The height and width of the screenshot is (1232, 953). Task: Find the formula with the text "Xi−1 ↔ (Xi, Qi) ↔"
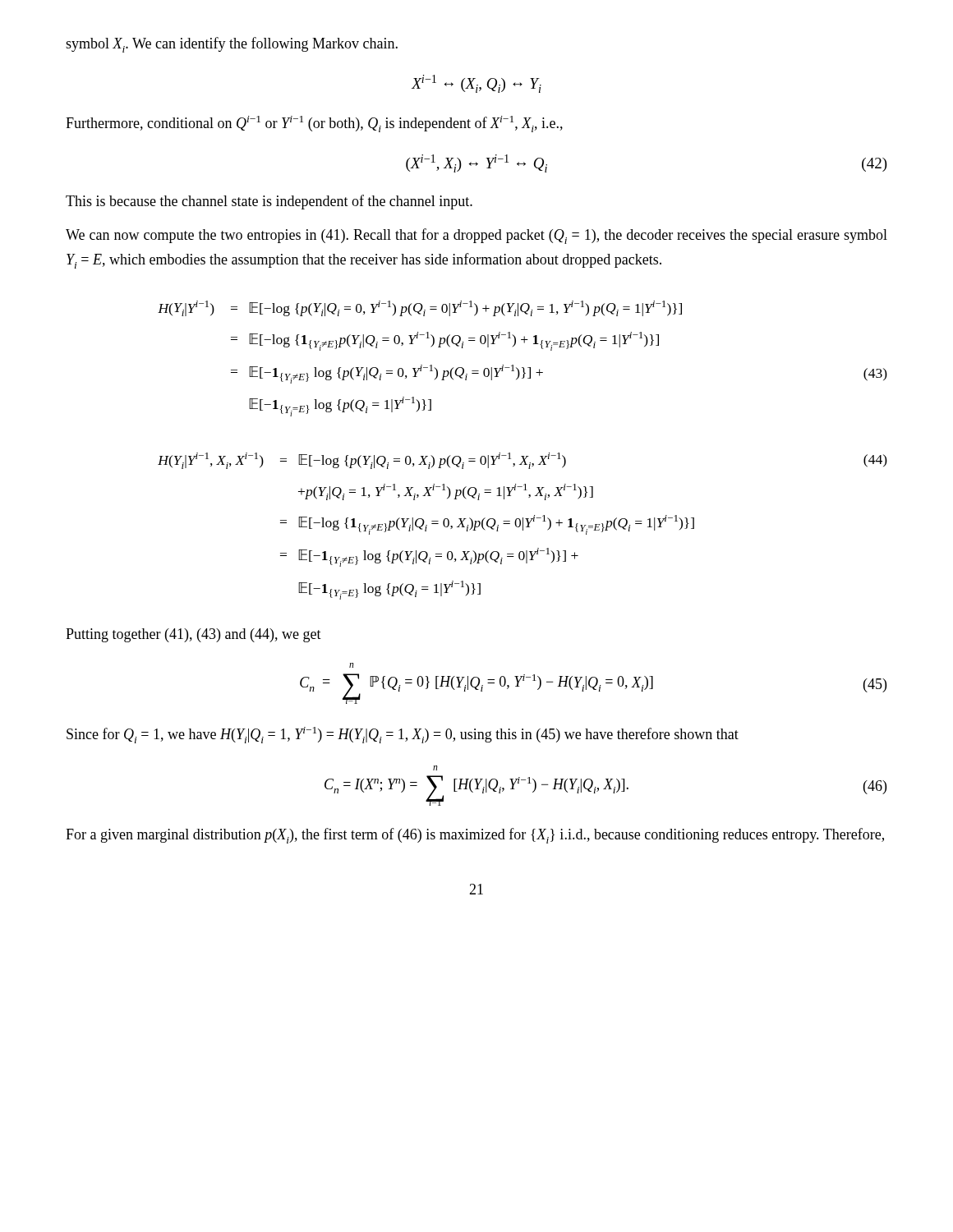pos(476,84)
